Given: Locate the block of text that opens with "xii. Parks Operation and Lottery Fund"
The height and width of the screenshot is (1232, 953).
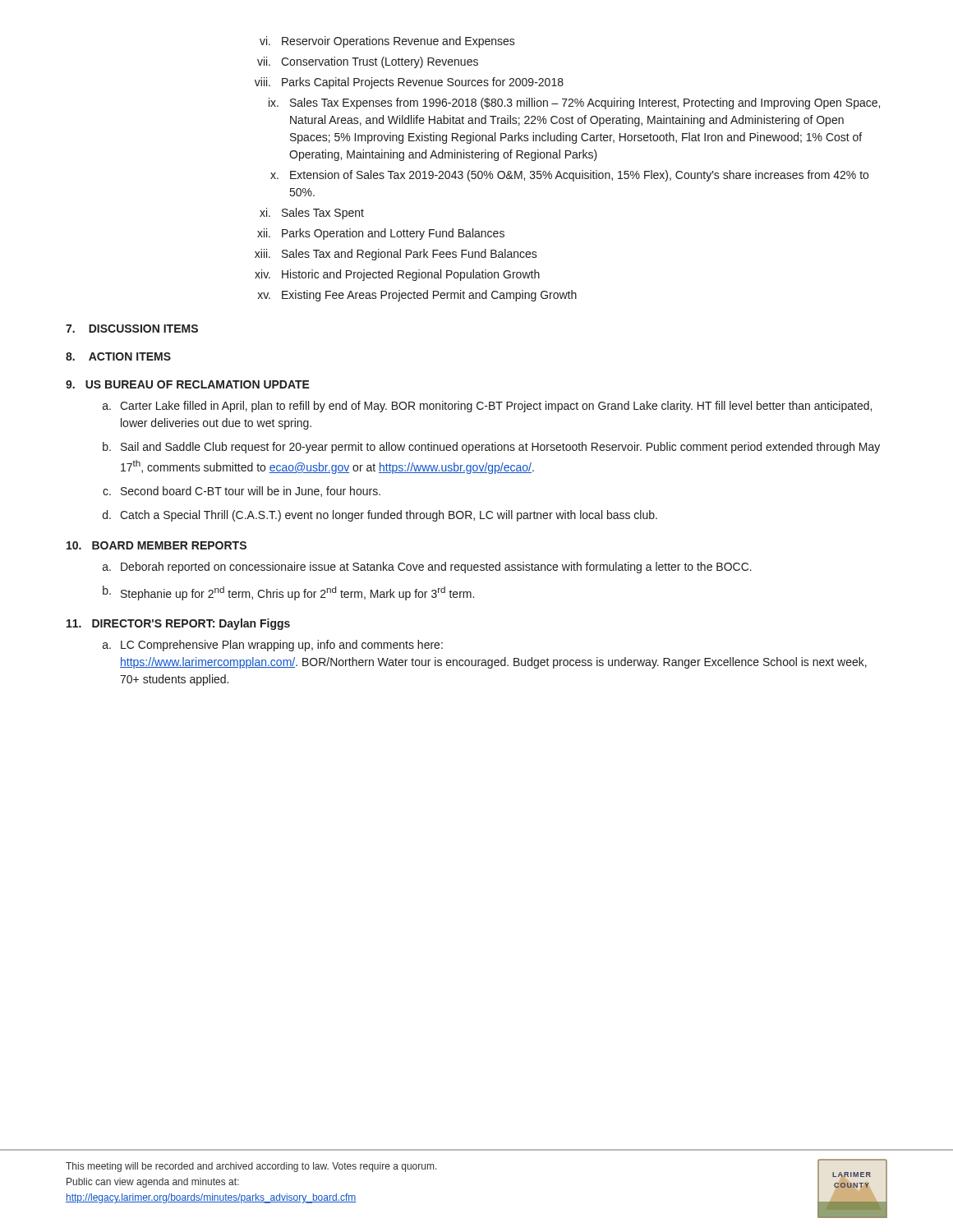Looking at the screenshot, I should [x=381, y=234].
